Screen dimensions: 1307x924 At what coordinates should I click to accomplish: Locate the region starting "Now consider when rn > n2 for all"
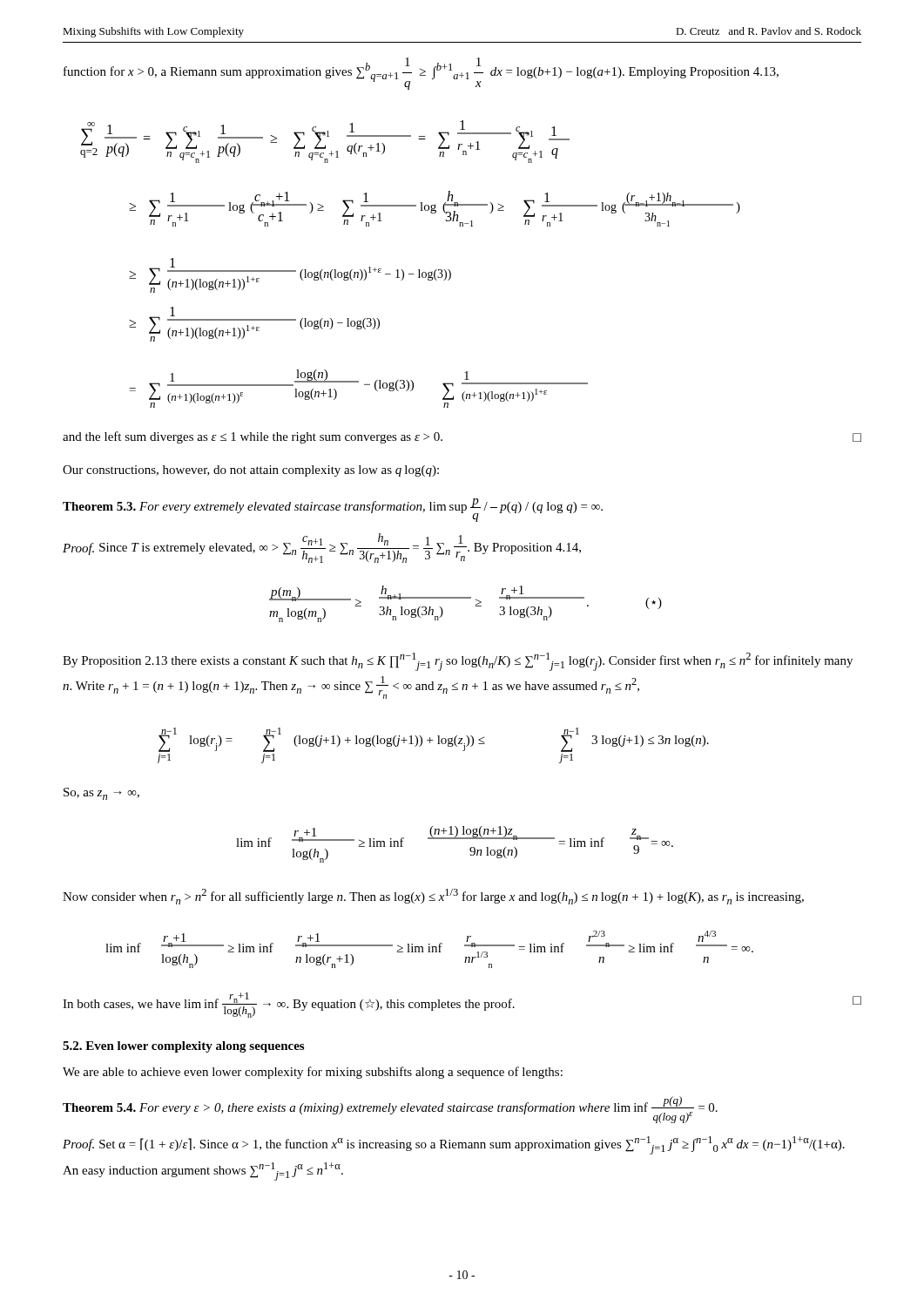tap(434, 897)
